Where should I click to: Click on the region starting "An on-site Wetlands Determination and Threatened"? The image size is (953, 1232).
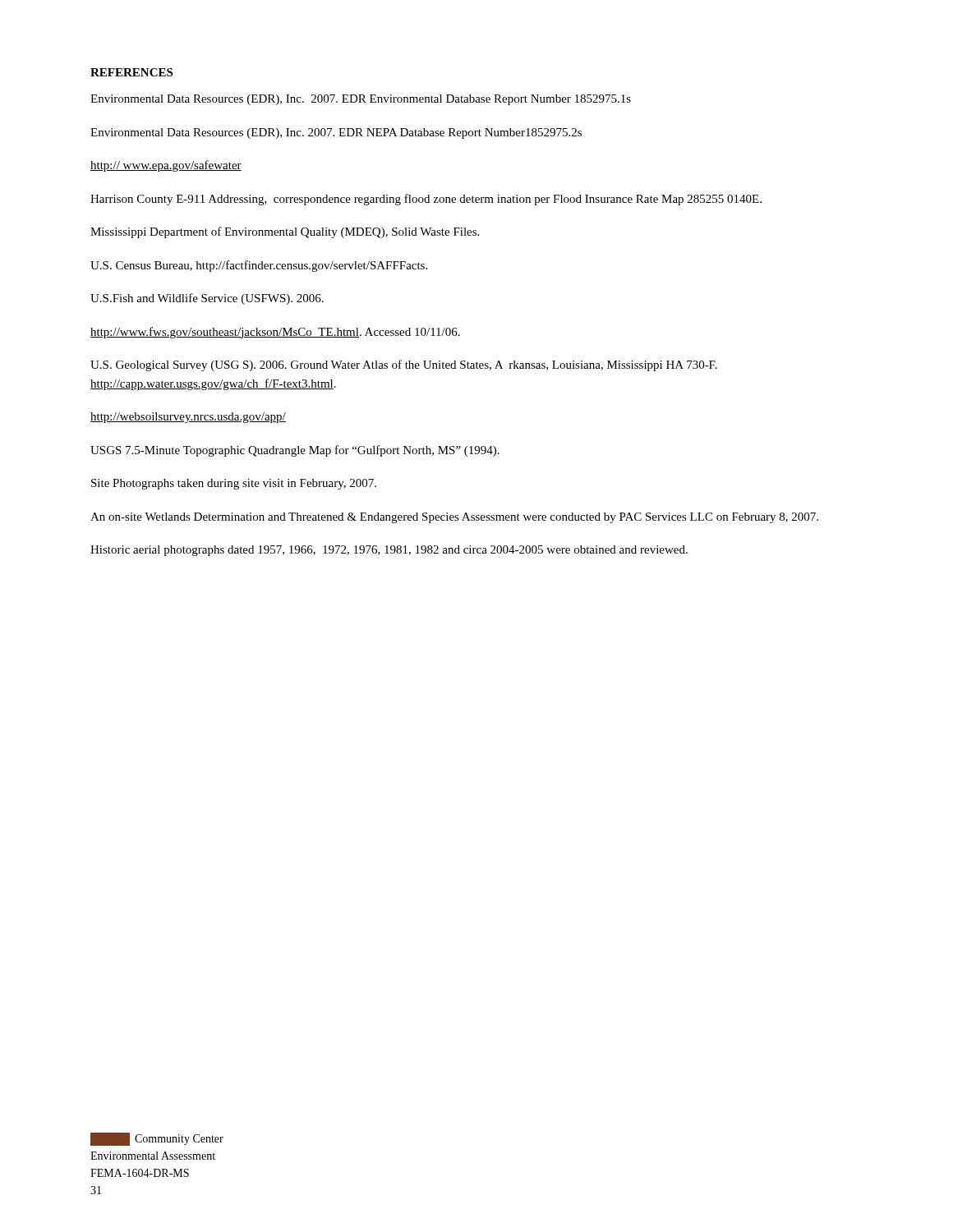tap(455, 516)
